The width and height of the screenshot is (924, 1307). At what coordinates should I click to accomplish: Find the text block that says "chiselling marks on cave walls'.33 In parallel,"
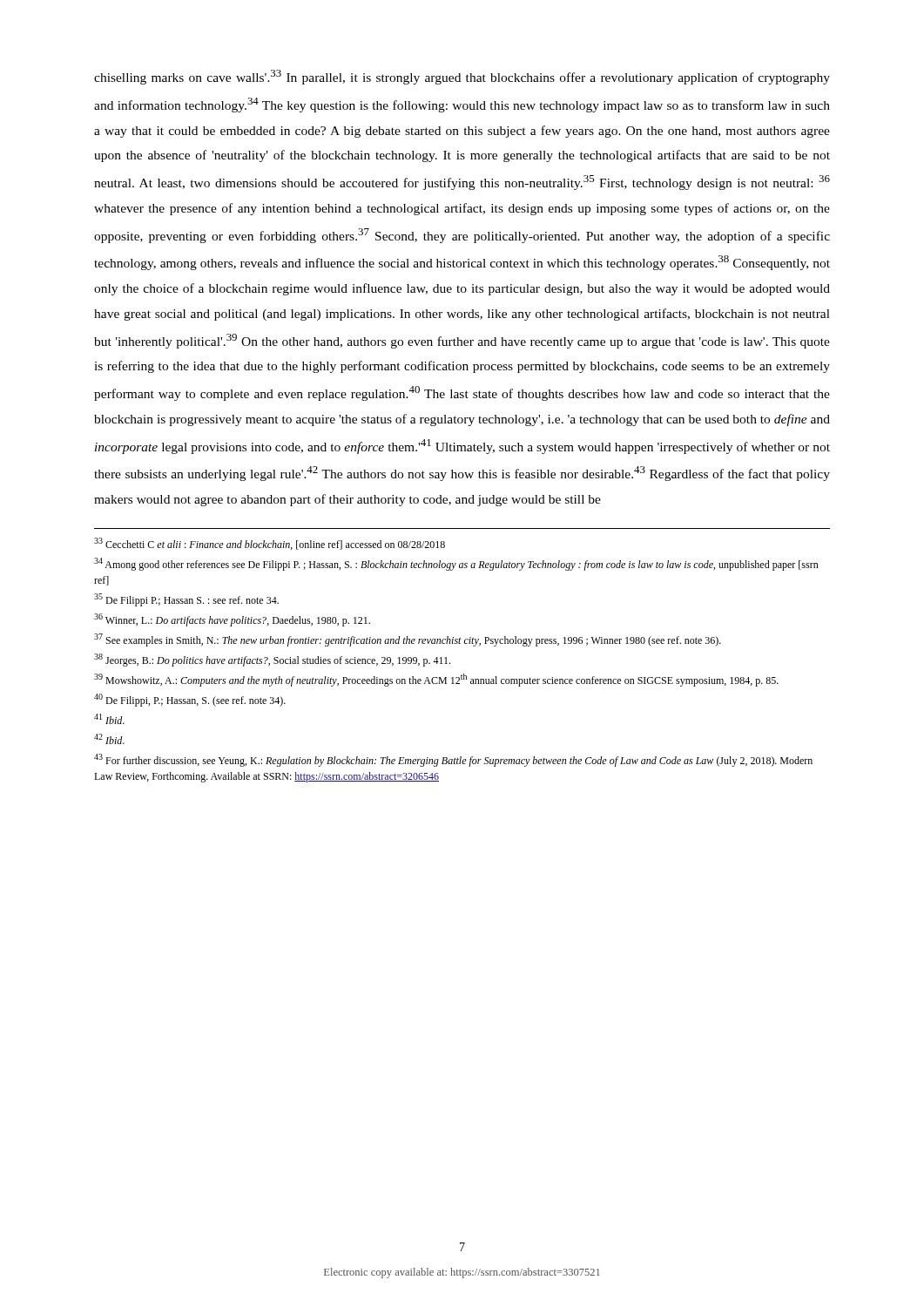pos(462,286)
